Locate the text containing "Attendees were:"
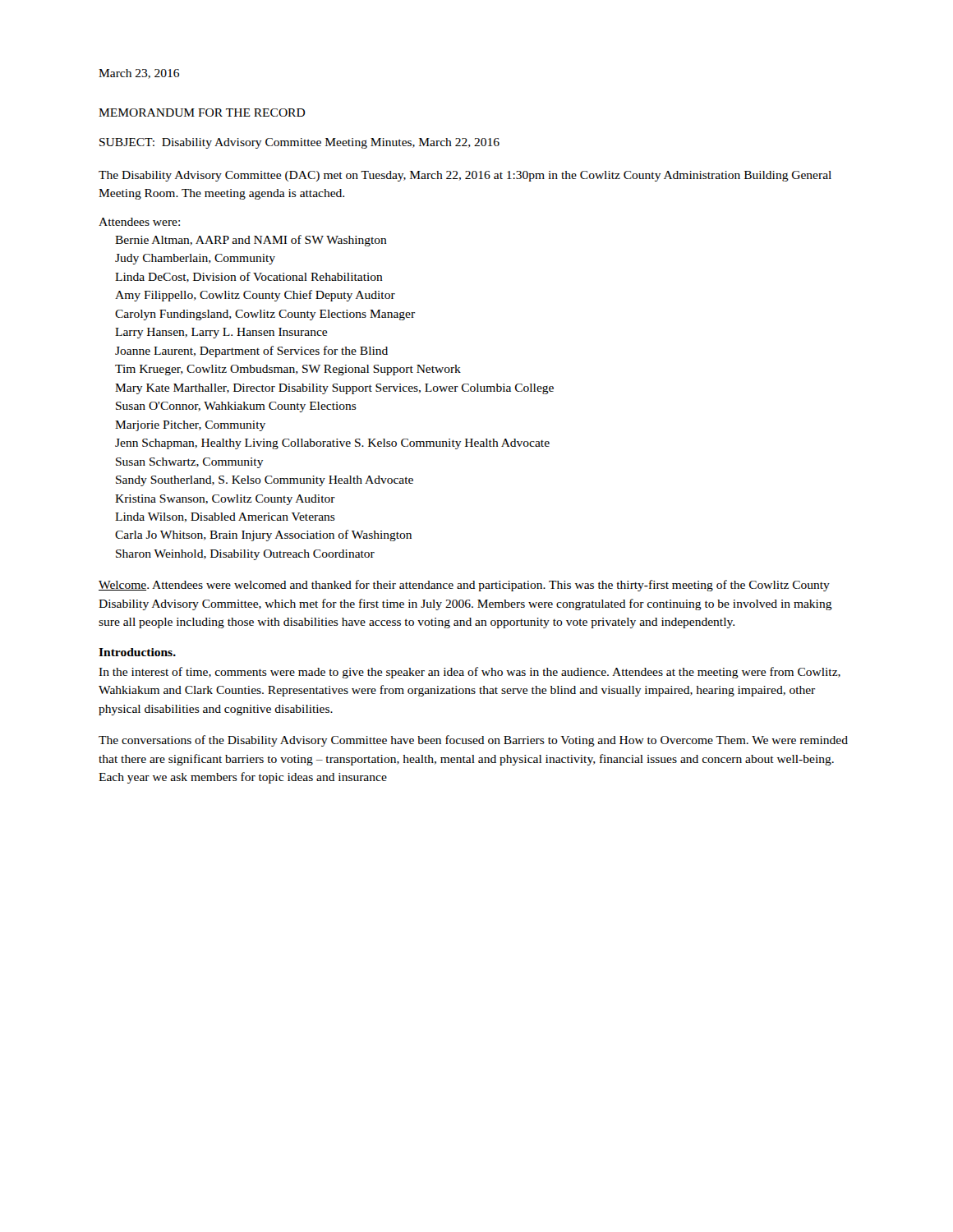The image size is (953, 1232). pos(140,221)
